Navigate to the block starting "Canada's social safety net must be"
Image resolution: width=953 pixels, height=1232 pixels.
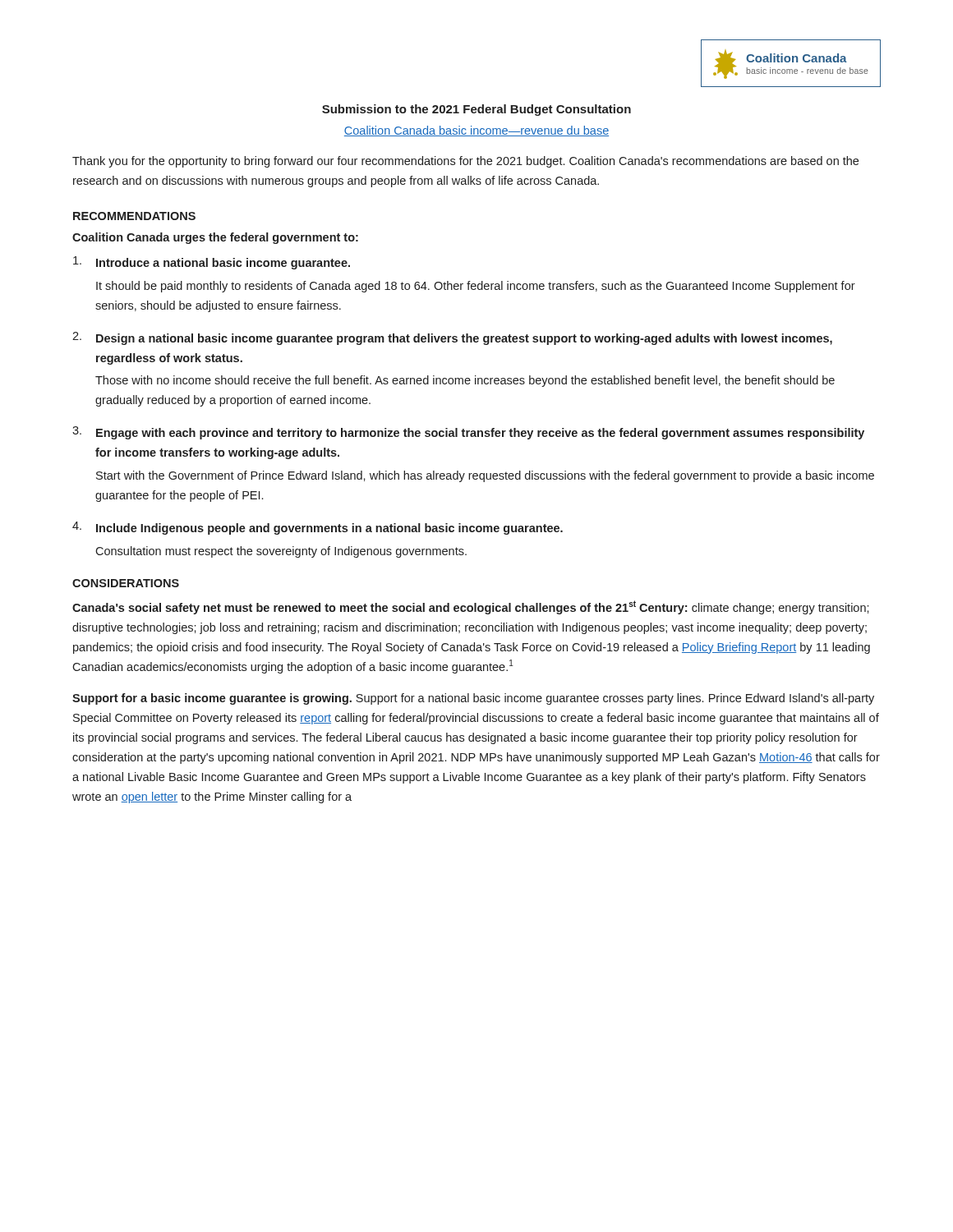click(471, 637)
